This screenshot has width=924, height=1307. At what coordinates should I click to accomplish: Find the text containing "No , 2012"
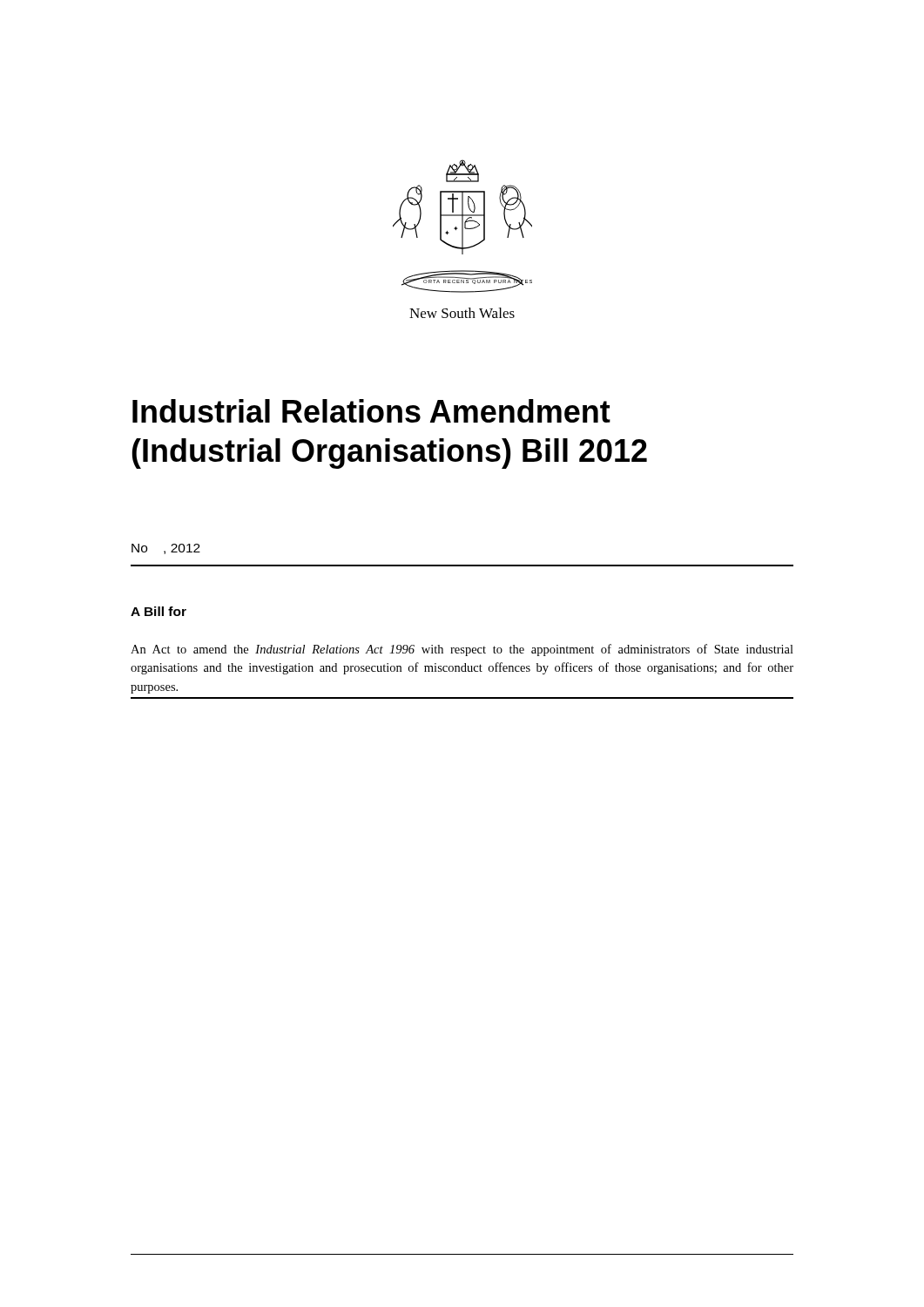[x=166, y=548]
